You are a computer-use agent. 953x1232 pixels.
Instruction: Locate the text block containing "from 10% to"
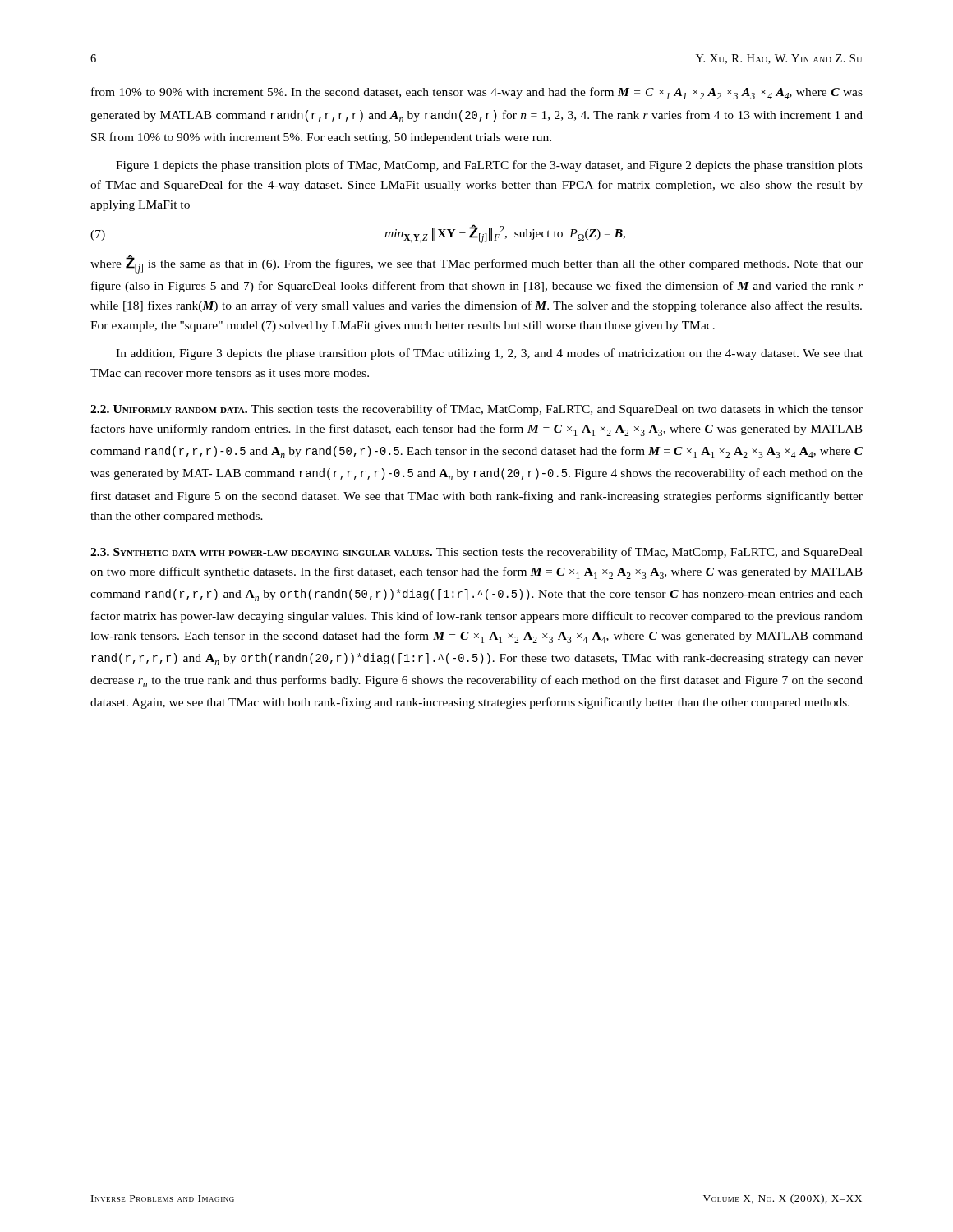476,148
